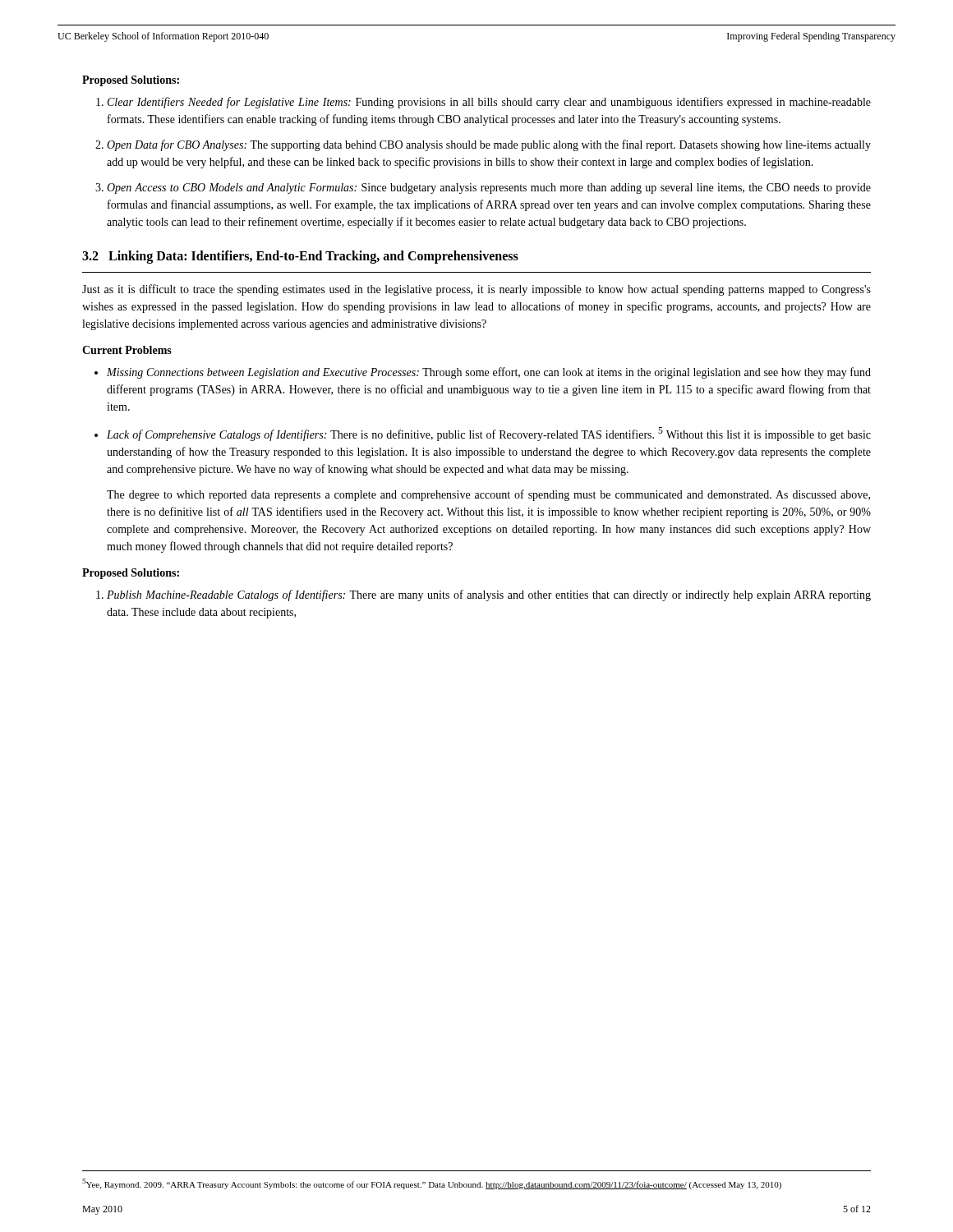Locate the list item containing "Clear Identifiers Needed"
The height and width of the screenshot is (1232, 953).
tap(489, 111)
